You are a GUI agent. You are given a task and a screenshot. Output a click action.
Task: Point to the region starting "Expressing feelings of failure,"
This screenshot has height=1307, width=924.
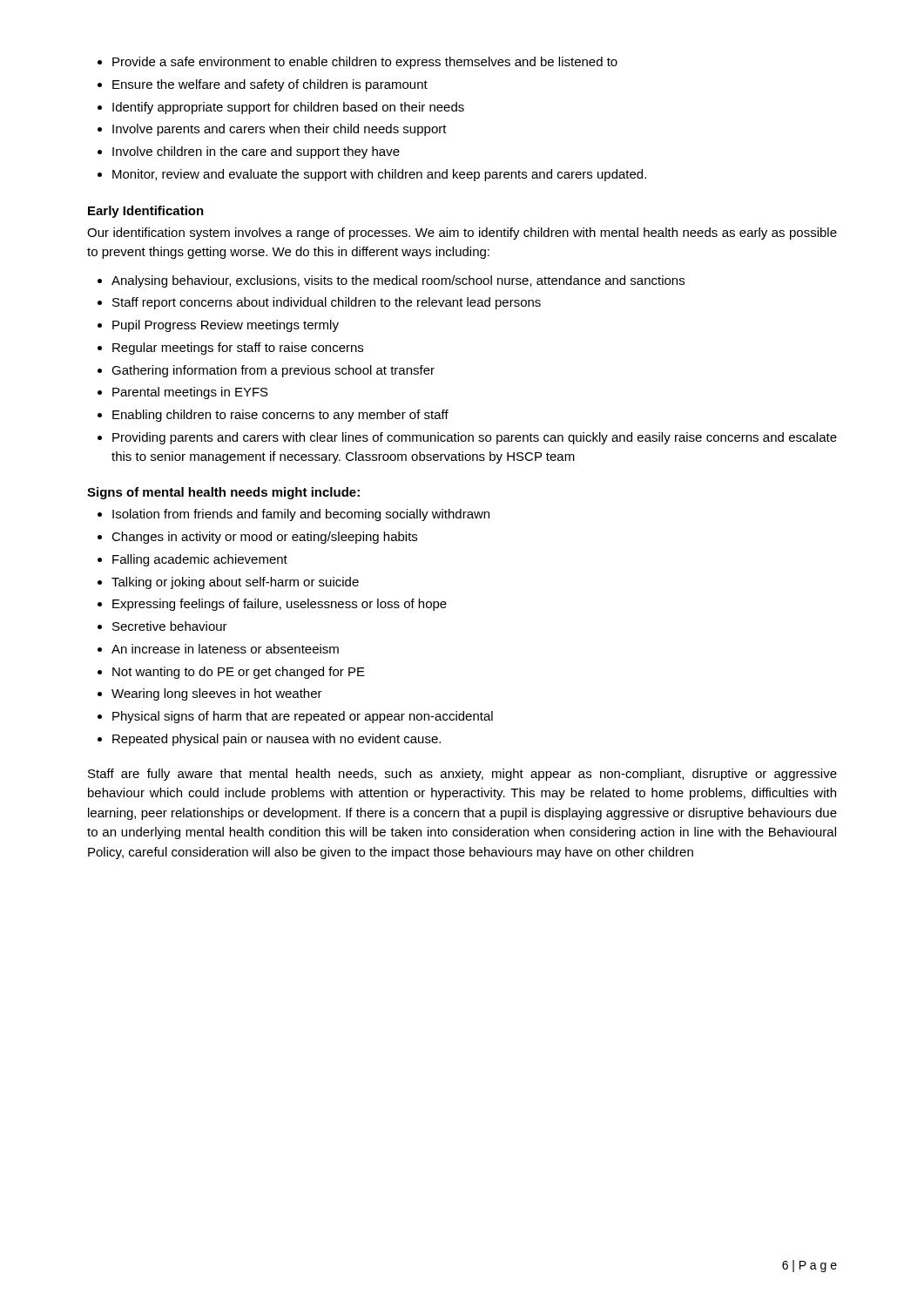(280, 605)
